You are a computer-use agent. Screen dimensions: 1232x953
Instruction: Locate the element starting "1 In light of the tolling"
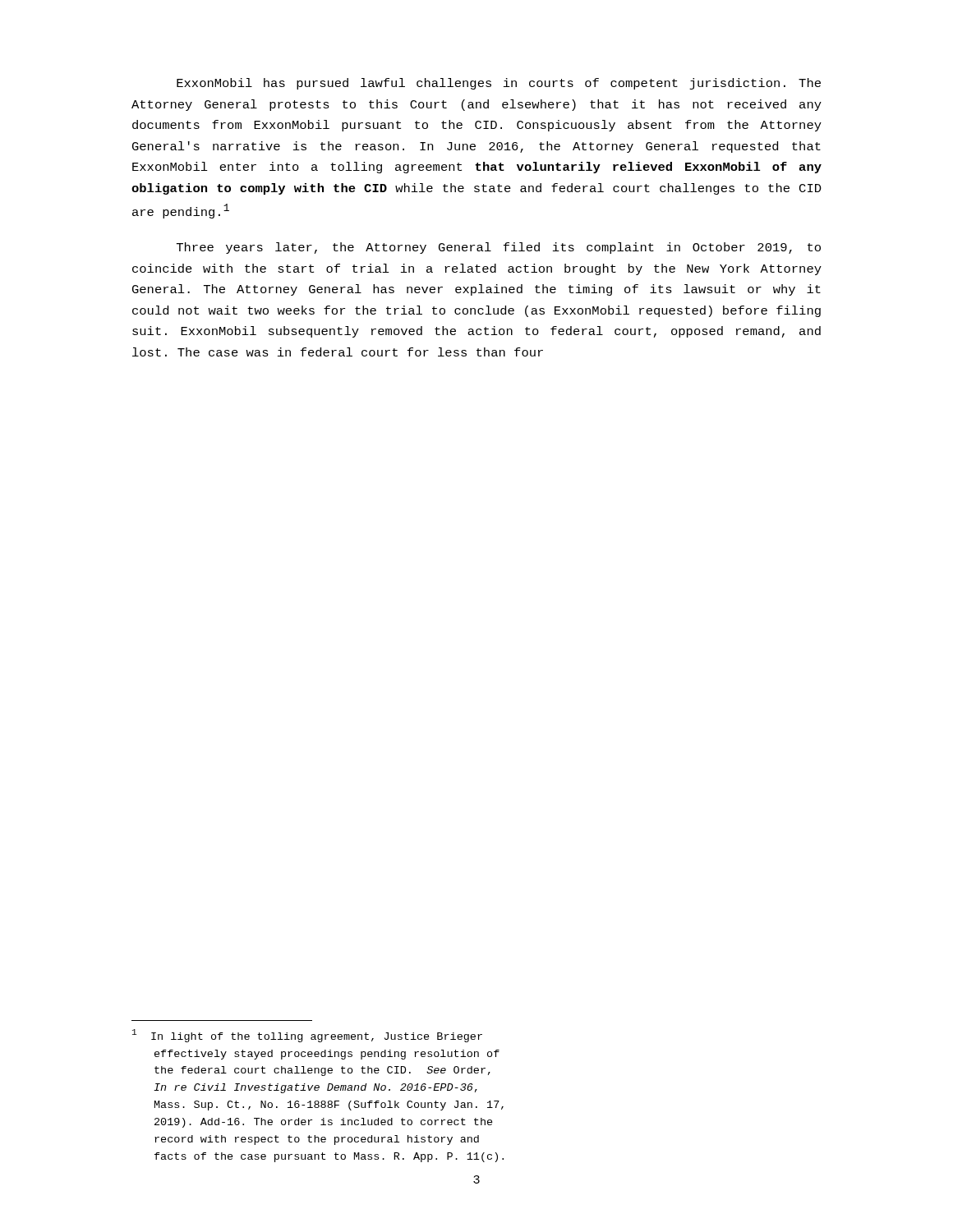pyautogui.click(x=476, y=1096)
